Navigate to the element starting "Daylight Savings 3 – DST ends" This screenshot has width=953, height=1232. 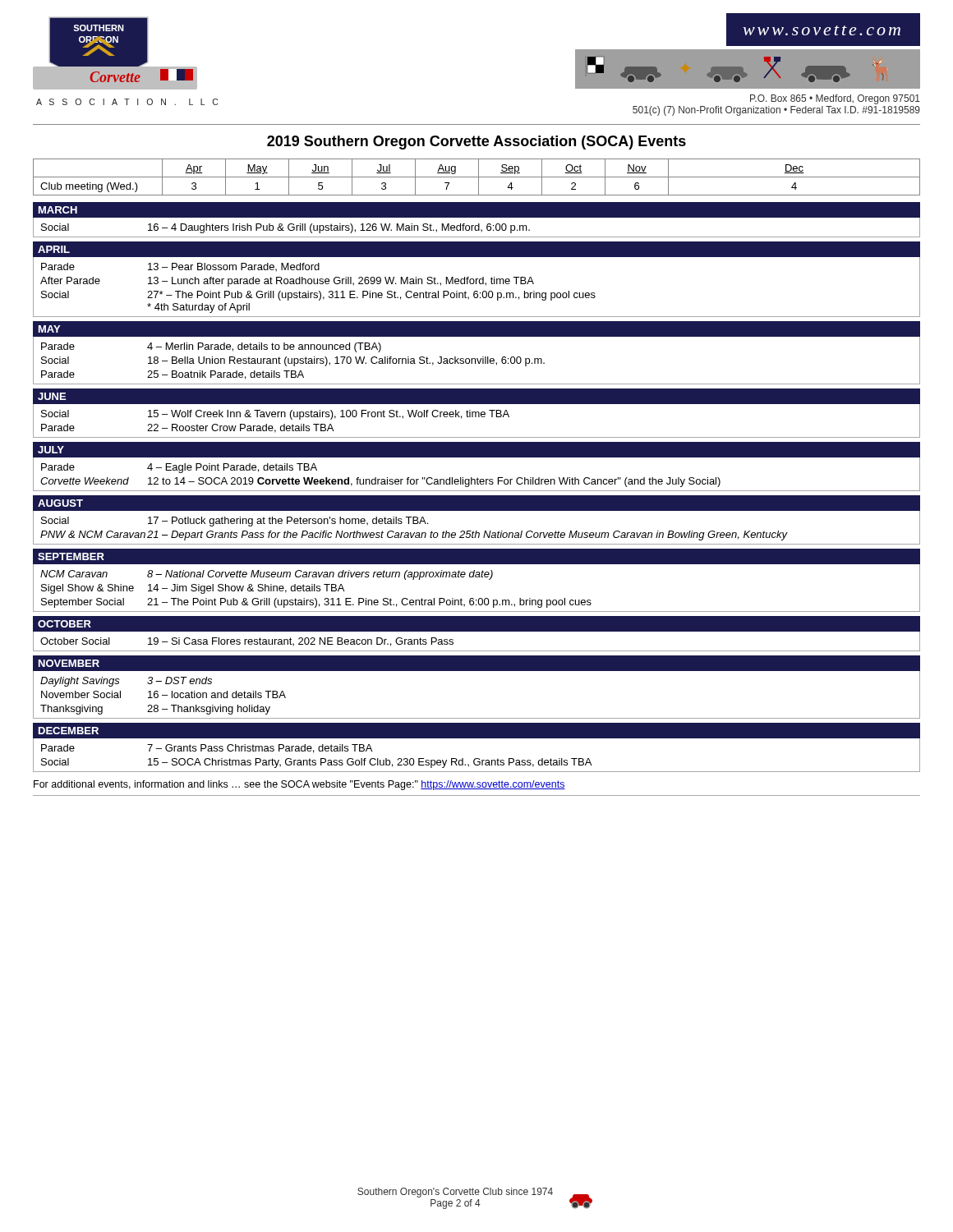click(126, 680)
